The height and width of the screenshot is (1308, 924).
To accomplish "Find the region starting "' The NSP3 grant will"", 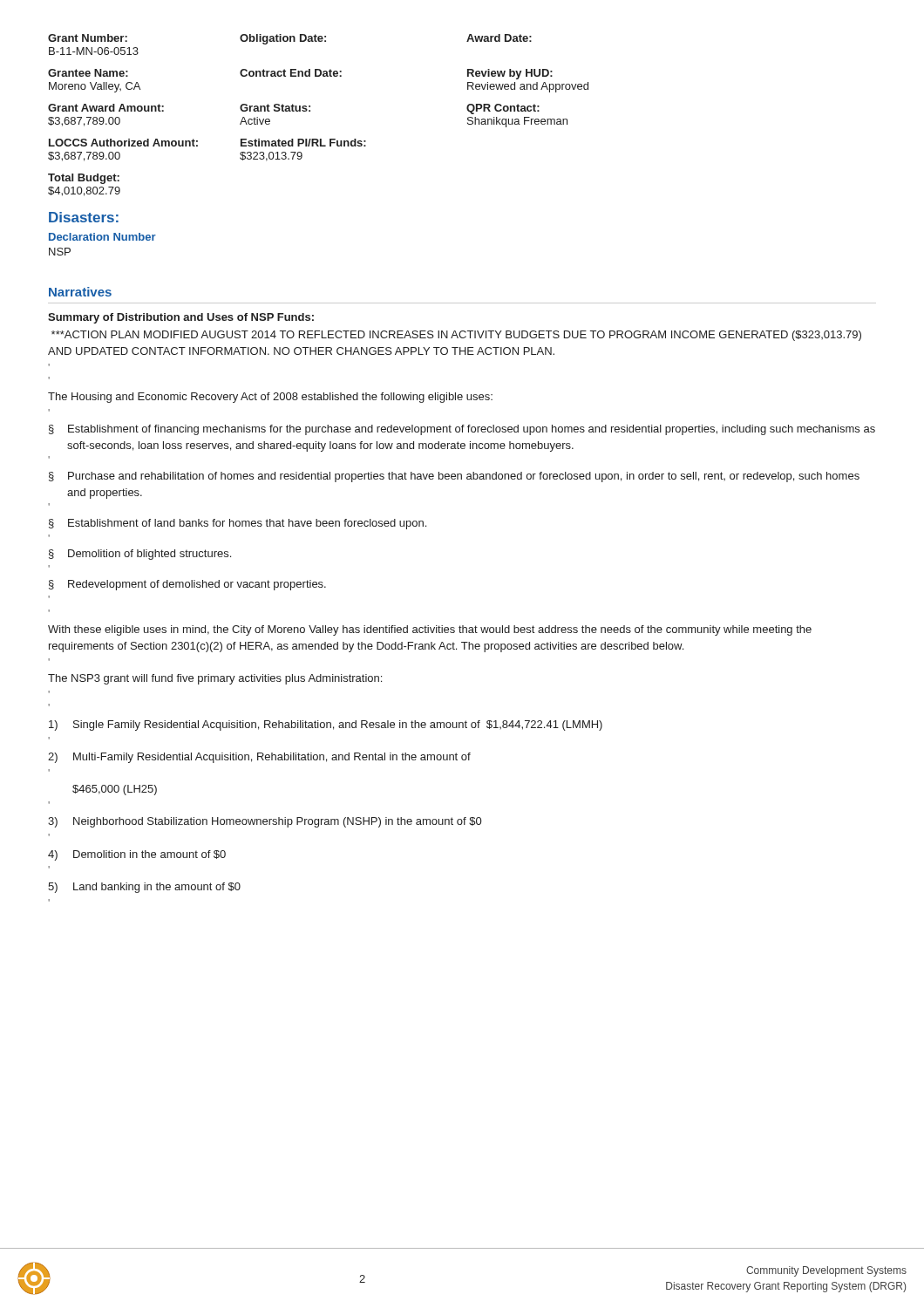I will (x=215, y=679).
